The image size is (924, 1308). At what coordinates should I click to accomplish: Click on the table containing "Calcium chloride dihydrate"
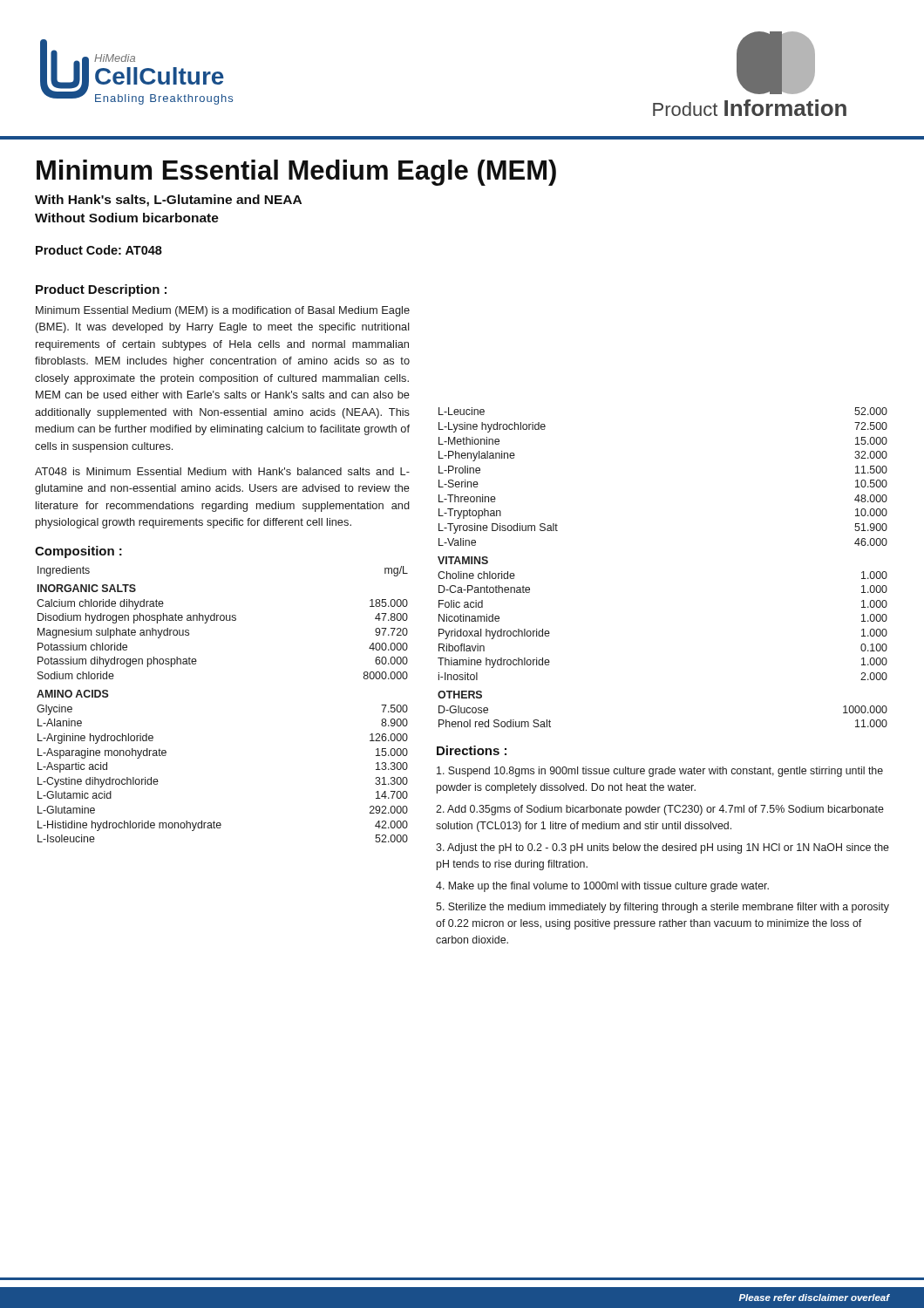(222, 705)
